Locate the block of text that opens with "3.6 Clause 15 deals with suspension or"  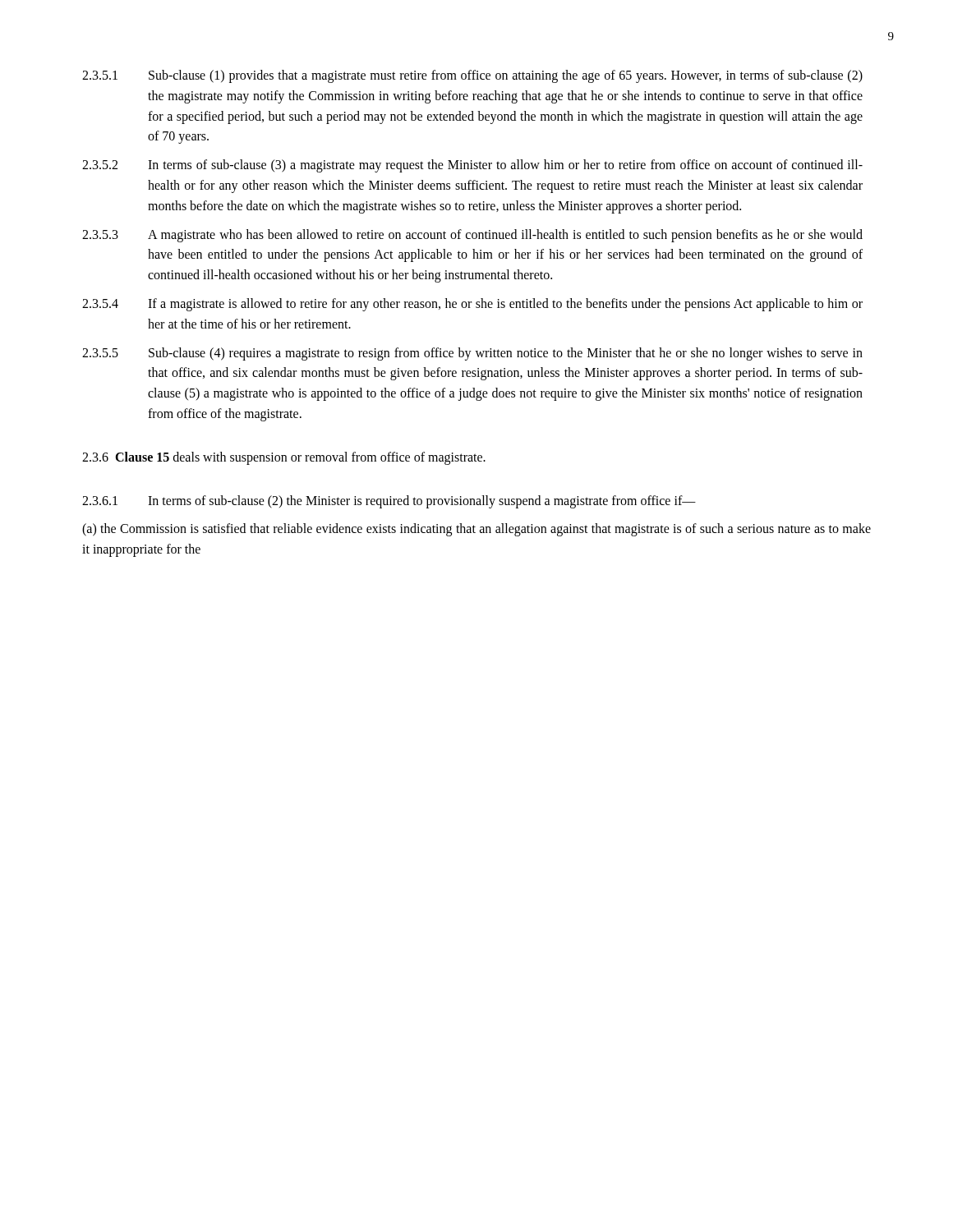(284, 457)
